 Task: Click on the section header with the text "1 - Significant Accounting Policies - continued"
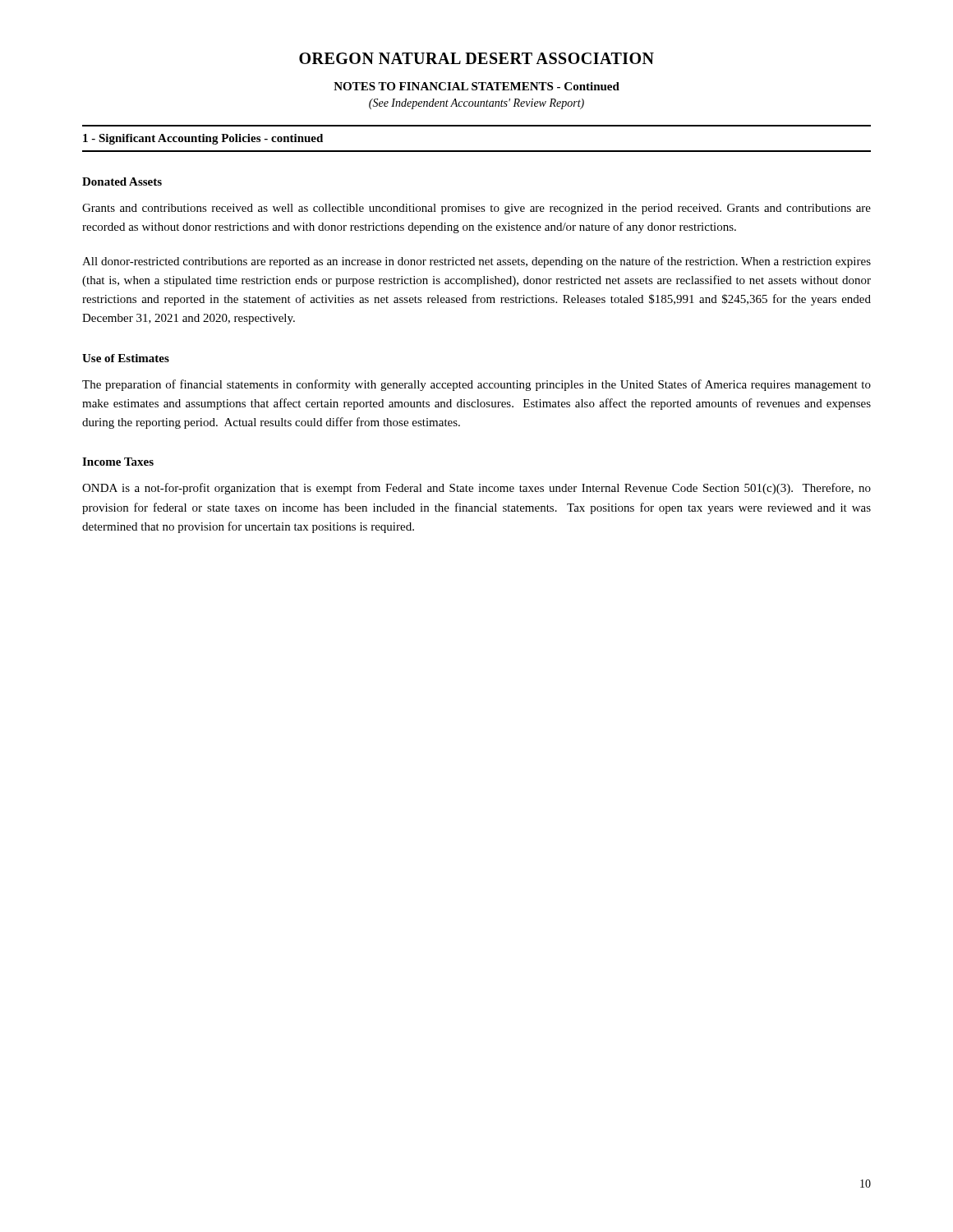pos(203,139)
